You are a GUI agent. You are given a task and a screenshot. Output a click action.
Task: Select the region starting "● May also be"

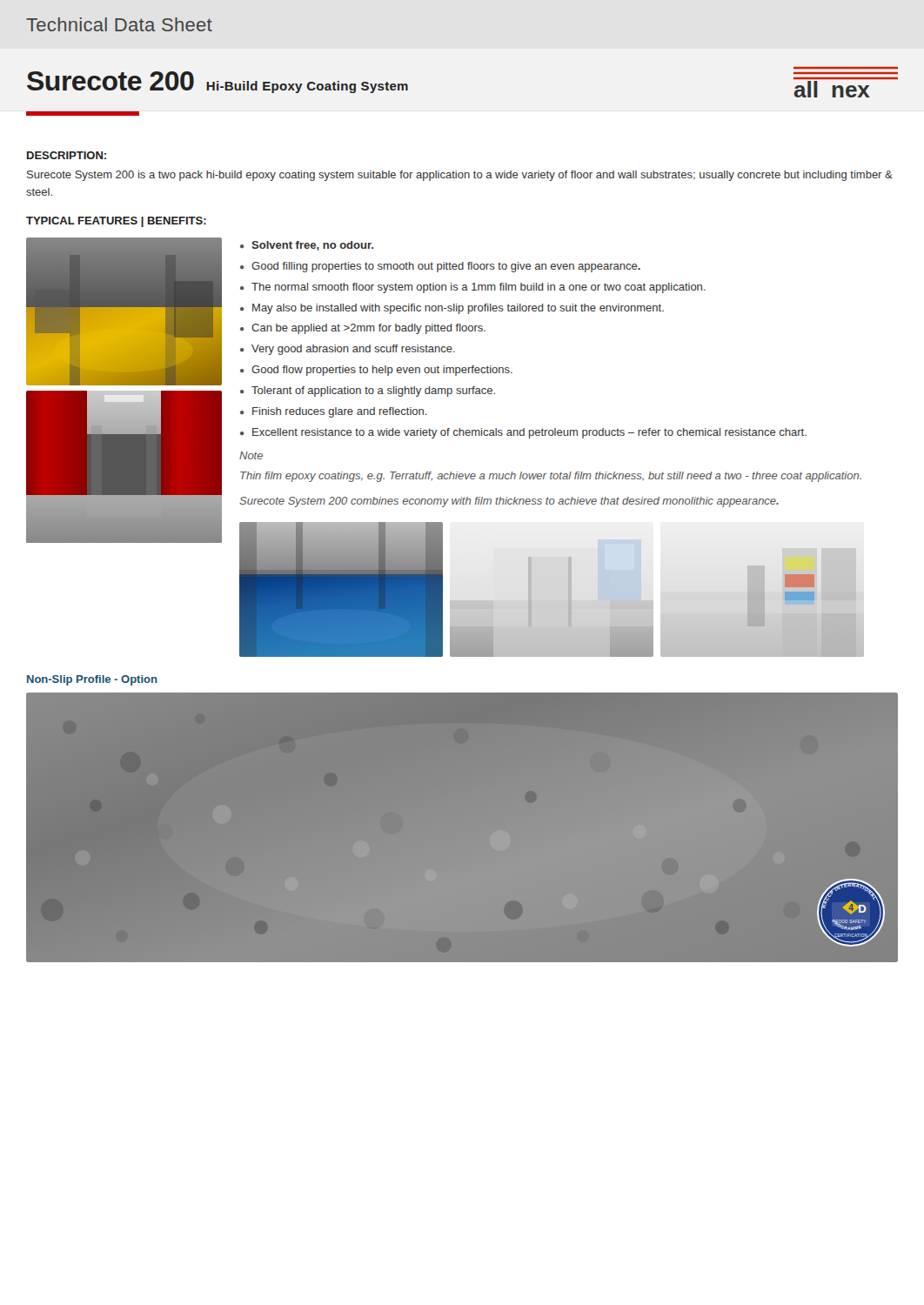pyautogui.click(x=452, y=308)
